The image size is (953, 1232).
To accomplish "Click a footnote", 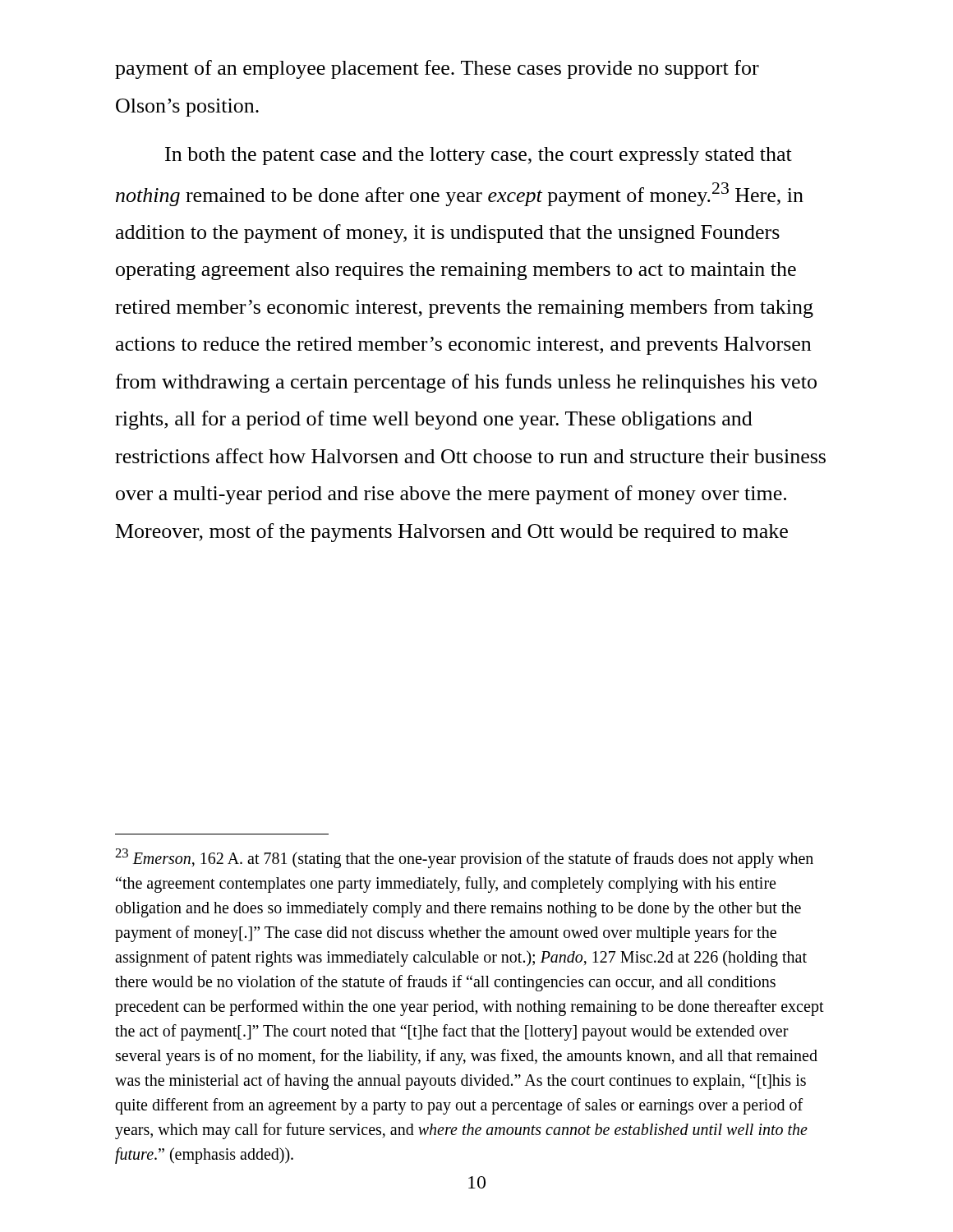I will [x=476, y=1000].
